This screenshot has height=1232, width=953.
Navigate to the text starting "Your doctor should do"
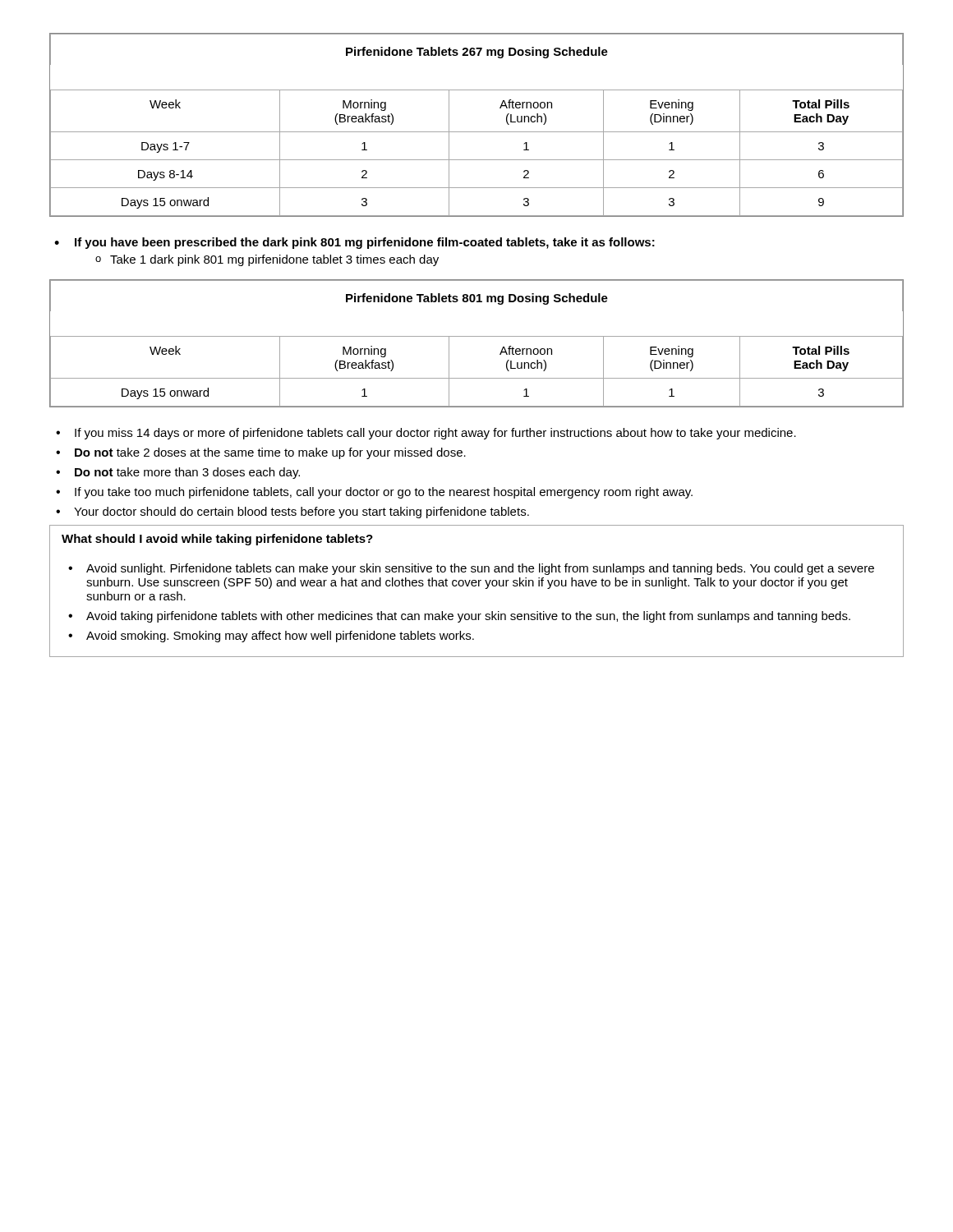[x=302, y=511]
